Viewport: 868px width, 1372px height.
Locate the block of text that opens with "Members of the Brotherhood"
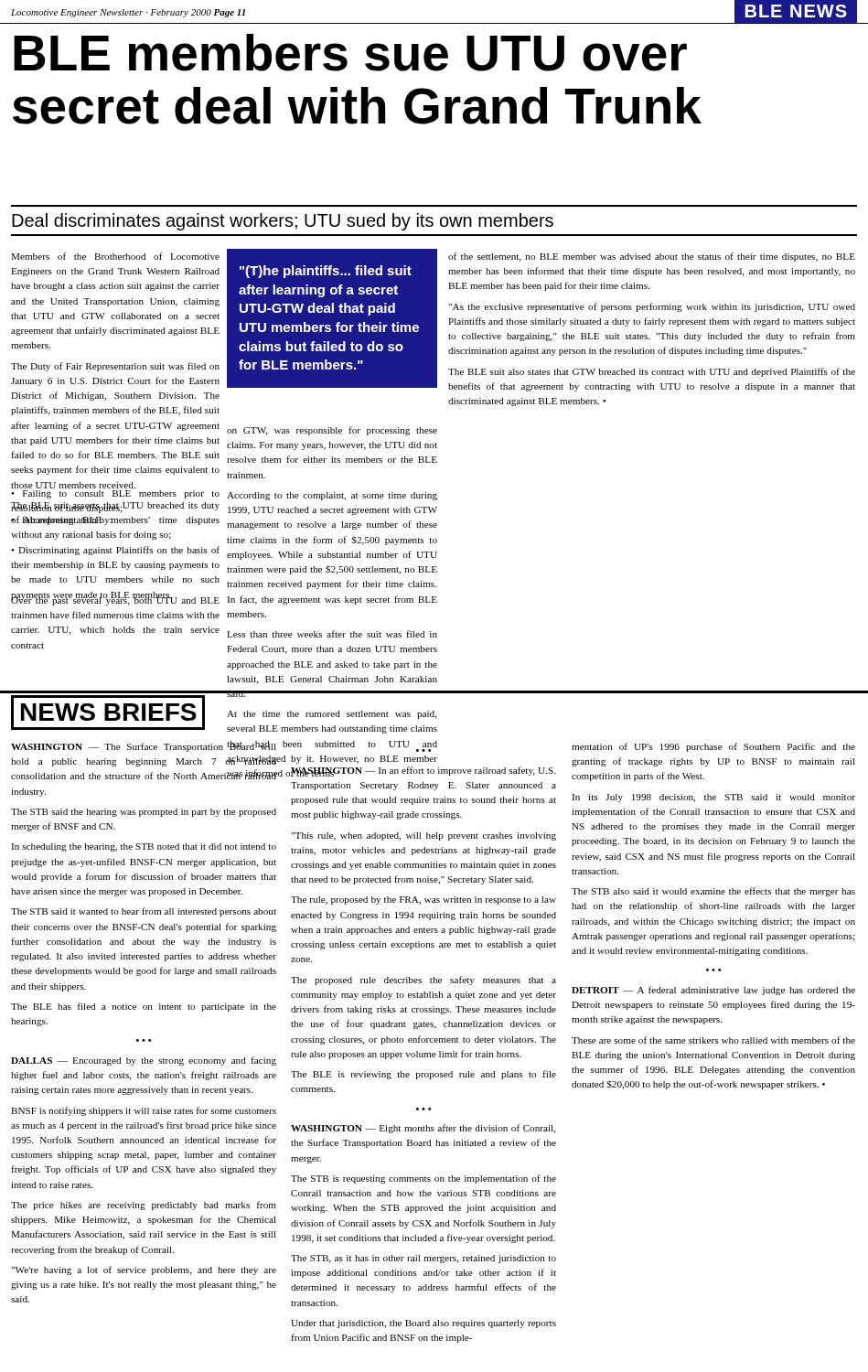(x=115, y=388)
